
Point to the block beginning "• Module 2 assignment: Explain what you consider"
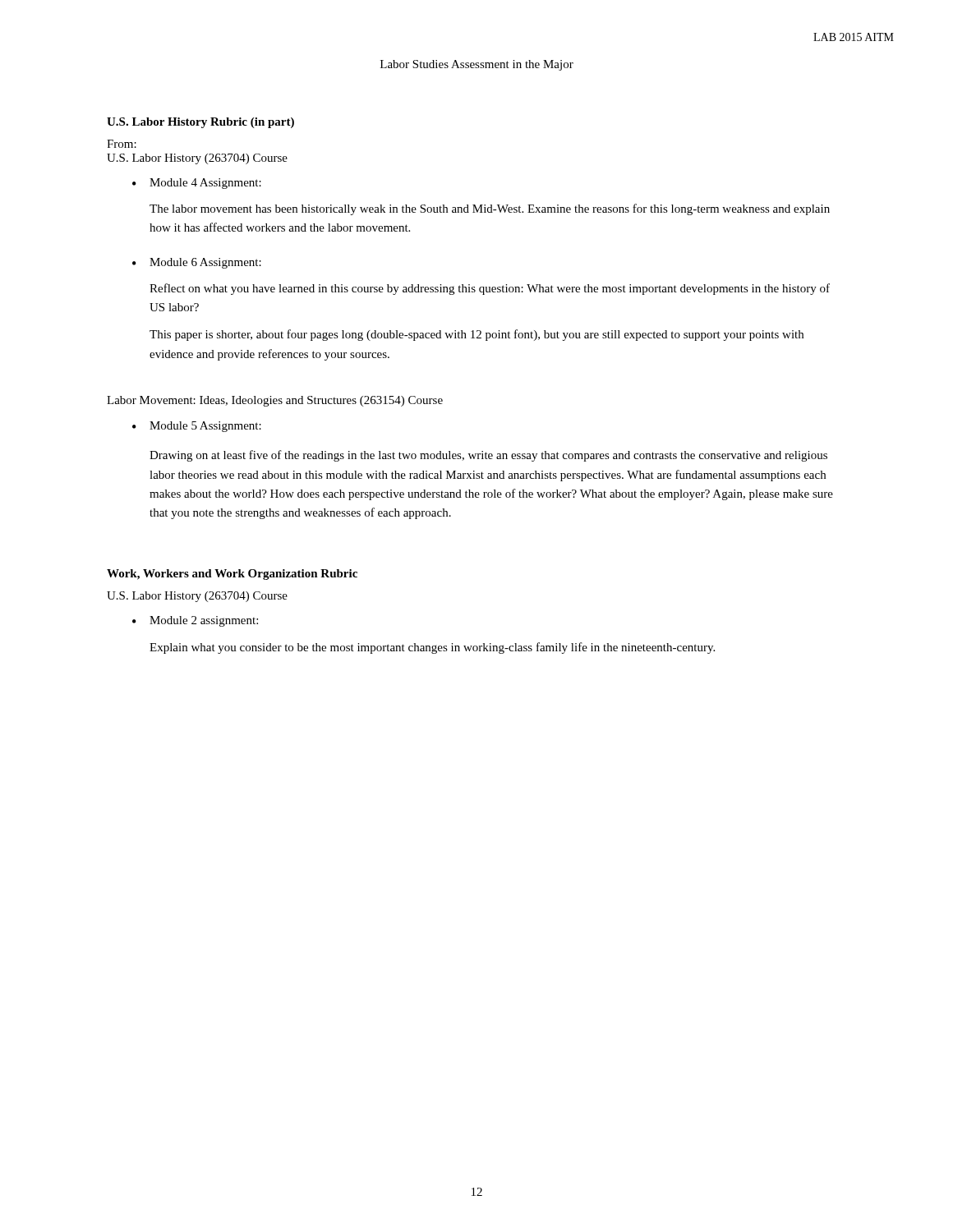pos(489,634)
